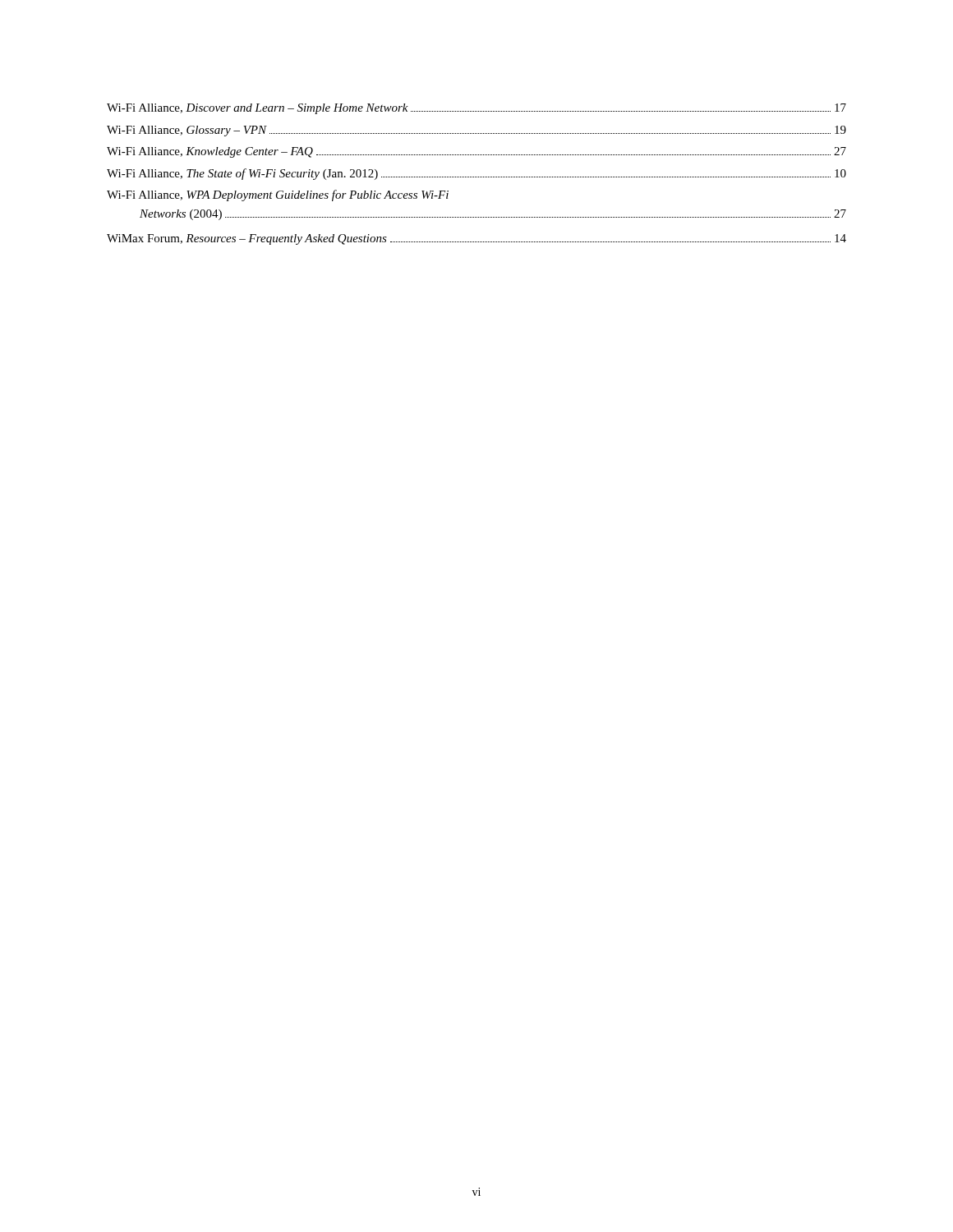The image size is (953, 1232).
Task: Select the region starting "Wi-Fi Alliance, Discover and Learn –"
Action: (x=476, y=108)
